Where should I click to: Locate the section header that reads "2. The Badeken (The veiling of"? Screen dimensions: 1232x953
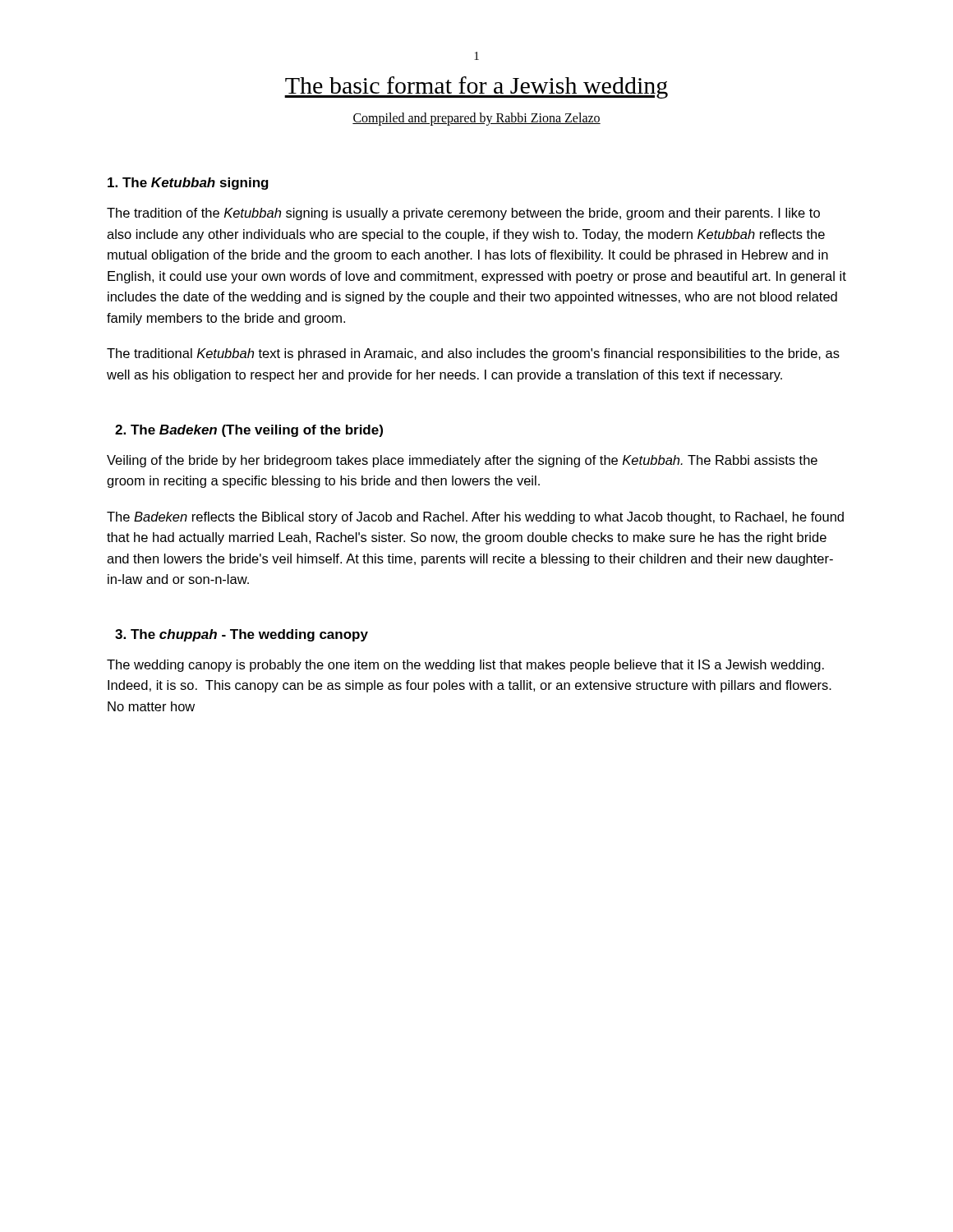point(249,430)
